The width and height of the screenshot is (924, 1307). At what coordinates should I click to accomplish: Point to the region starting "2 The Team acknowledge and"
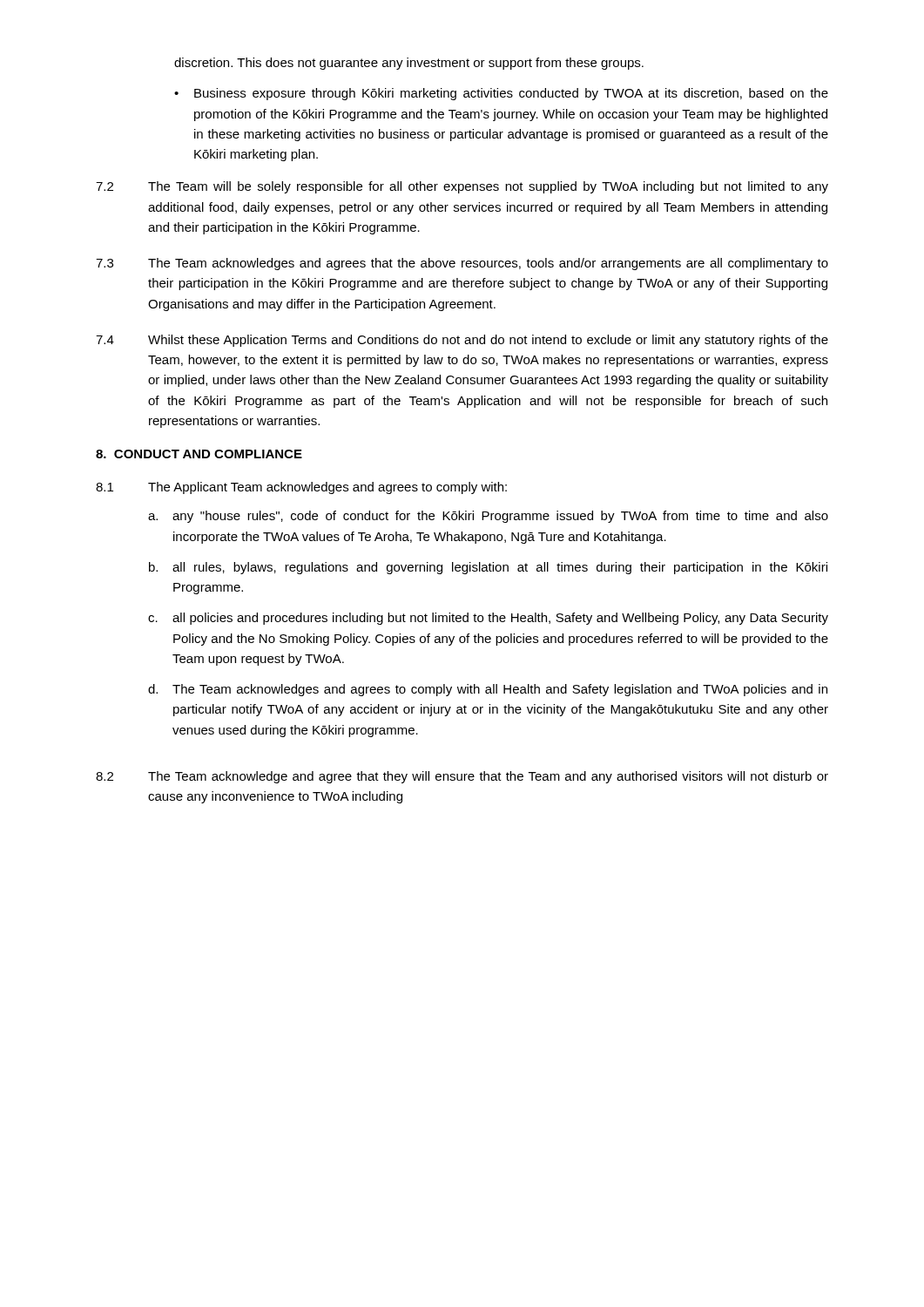462,786
